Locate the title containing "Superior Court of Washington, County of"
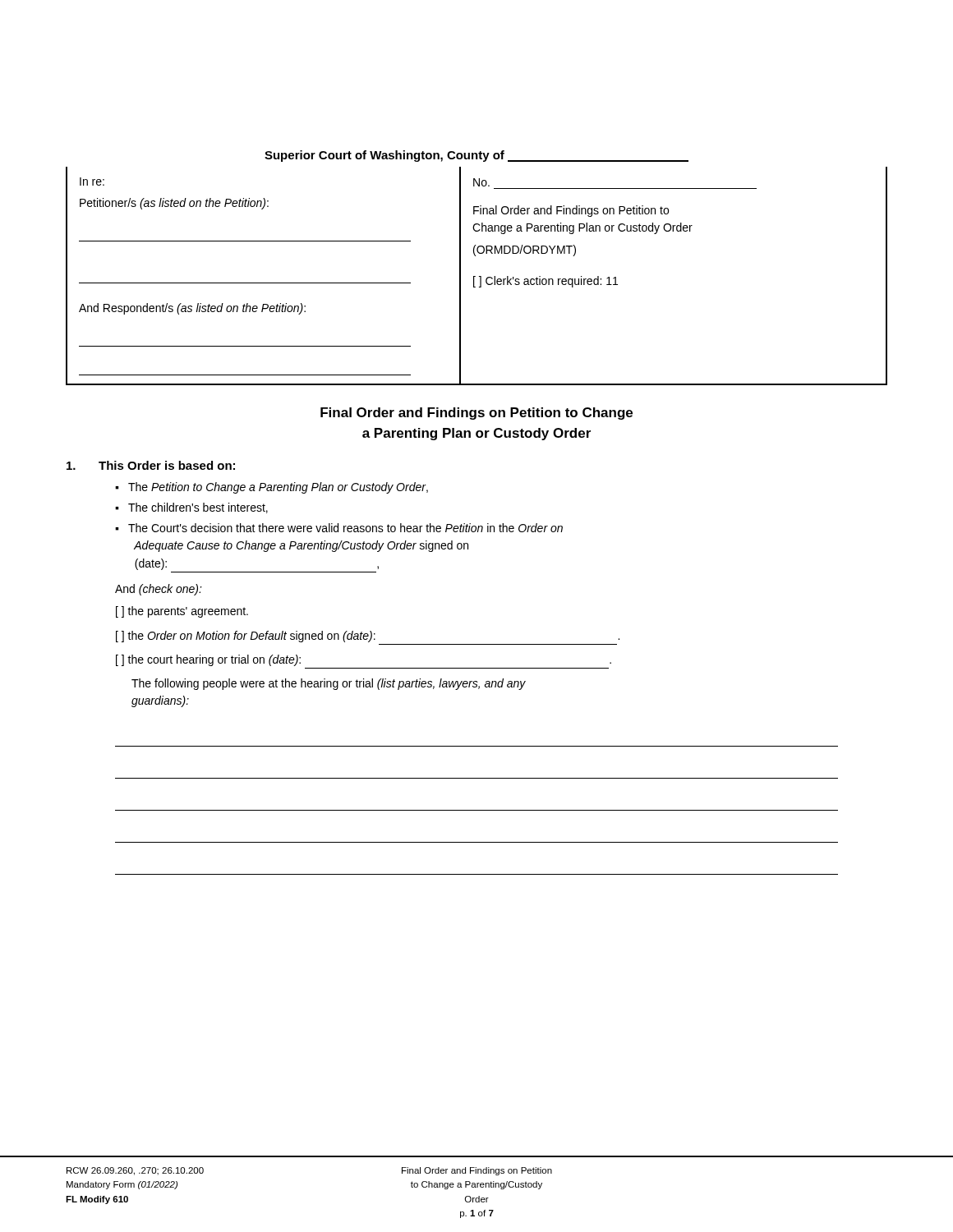953x1232 pixels. click(476, 155)
